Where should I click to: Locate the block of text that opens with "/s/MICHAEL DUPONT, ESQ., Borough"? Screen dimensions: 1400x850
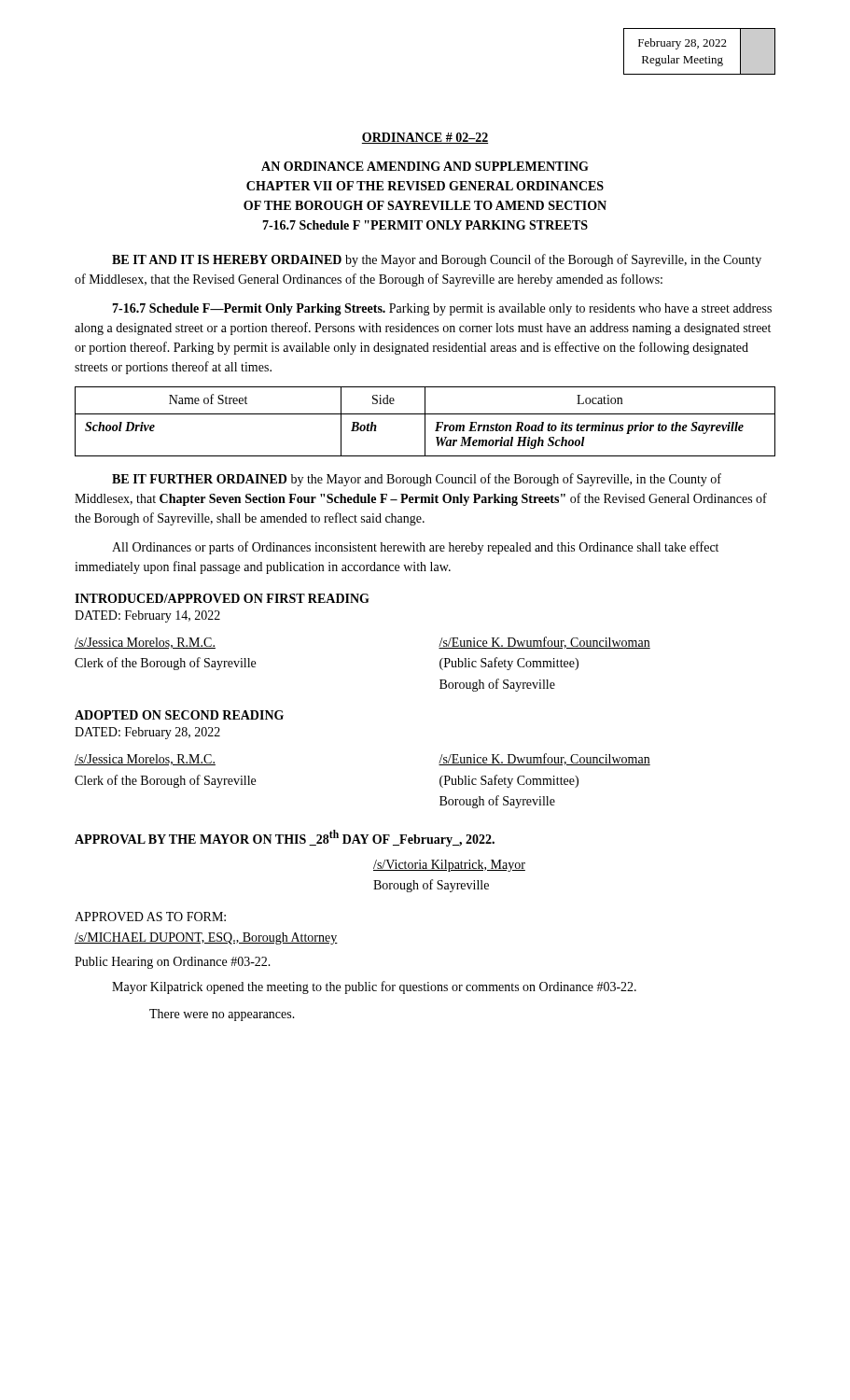coord(206,937)
